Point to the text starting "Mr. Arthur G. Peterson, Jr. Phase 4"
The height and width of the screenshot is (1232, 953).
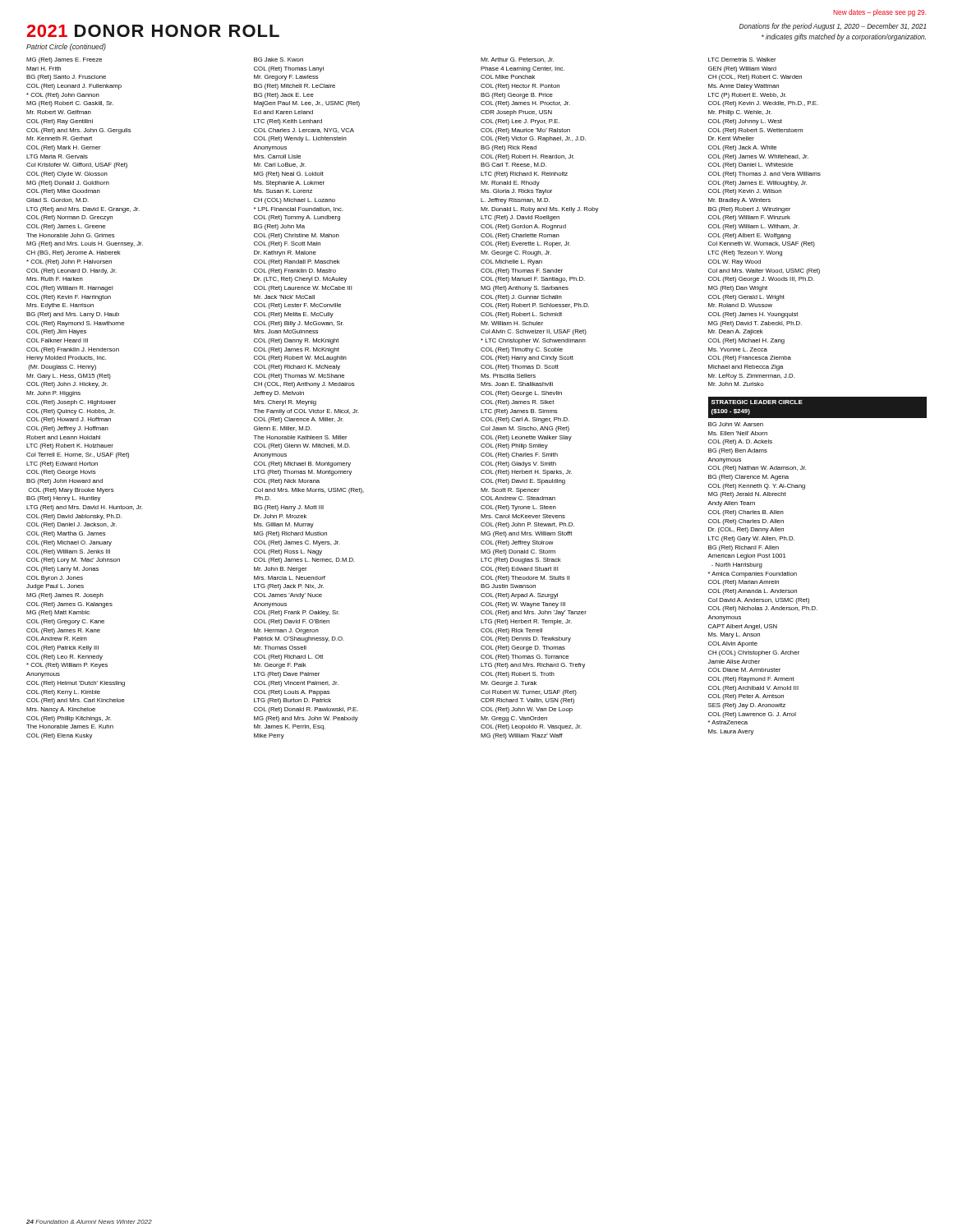tap(540, 398)
